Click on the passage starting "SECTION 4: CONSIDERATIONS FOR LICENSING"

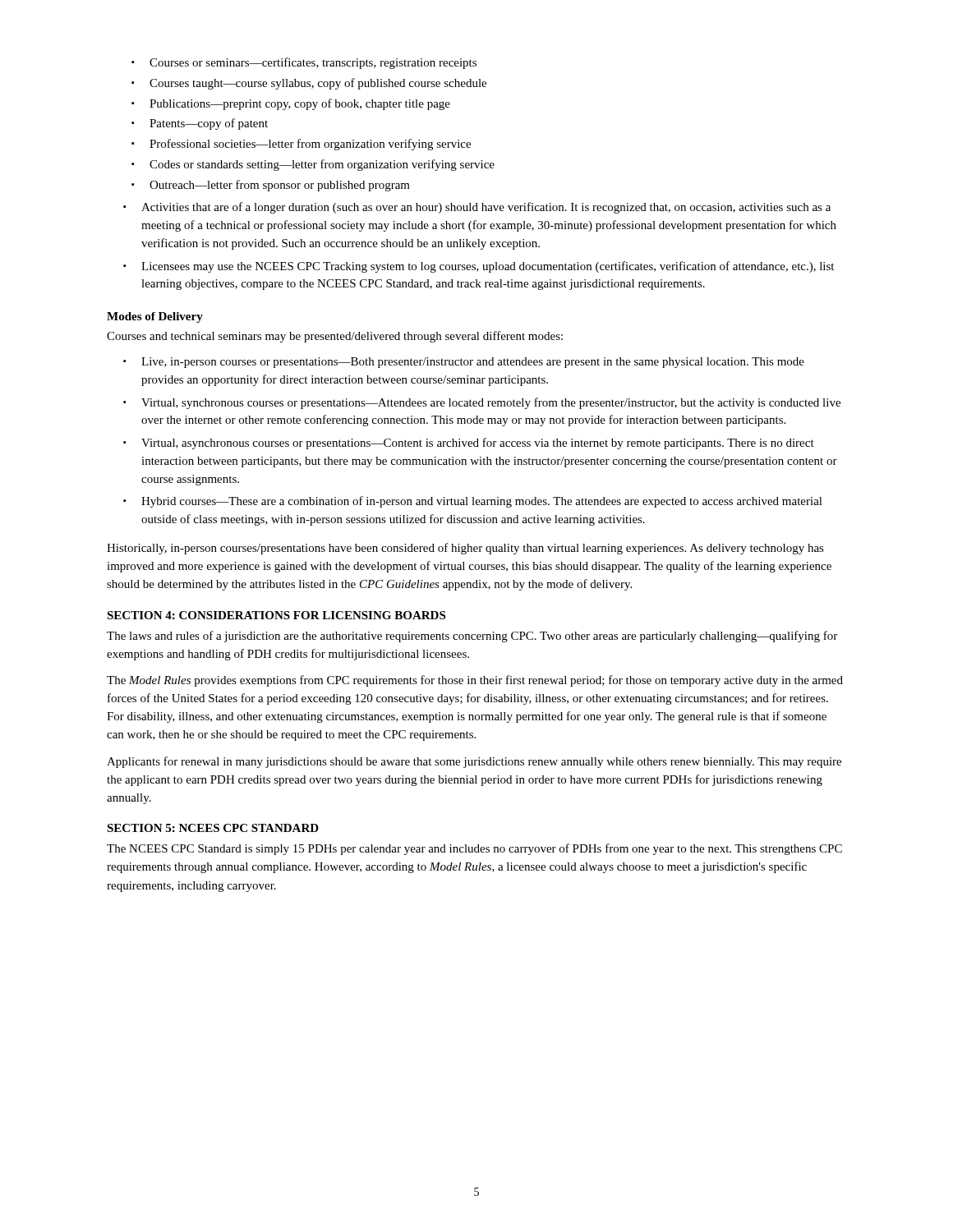pyautogui.click(x=276, y=615)
